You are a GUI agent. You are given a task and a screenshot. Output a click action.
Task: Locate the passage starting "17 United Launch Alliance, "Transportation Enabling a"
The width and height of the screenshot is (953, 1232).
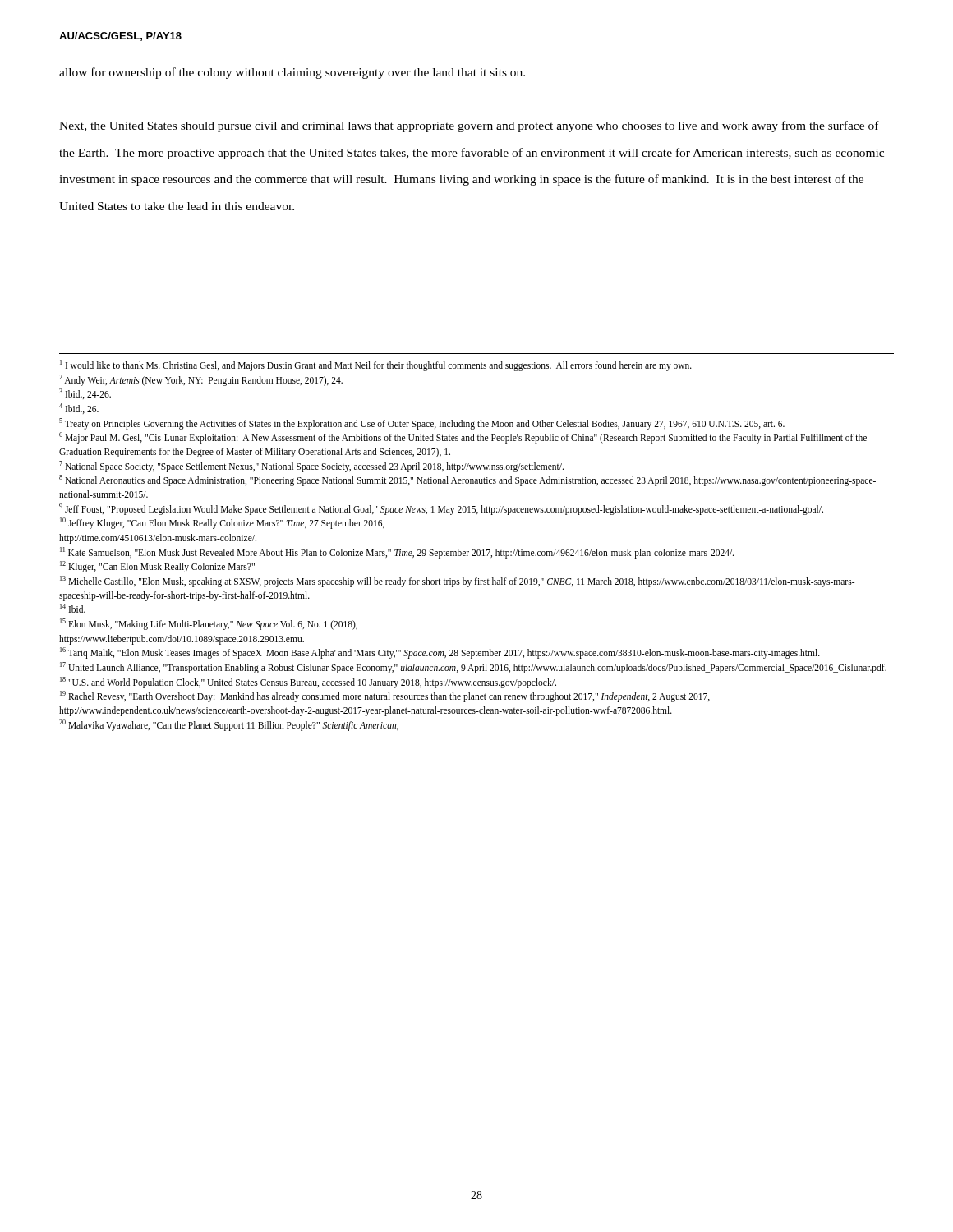click(473, 667)
